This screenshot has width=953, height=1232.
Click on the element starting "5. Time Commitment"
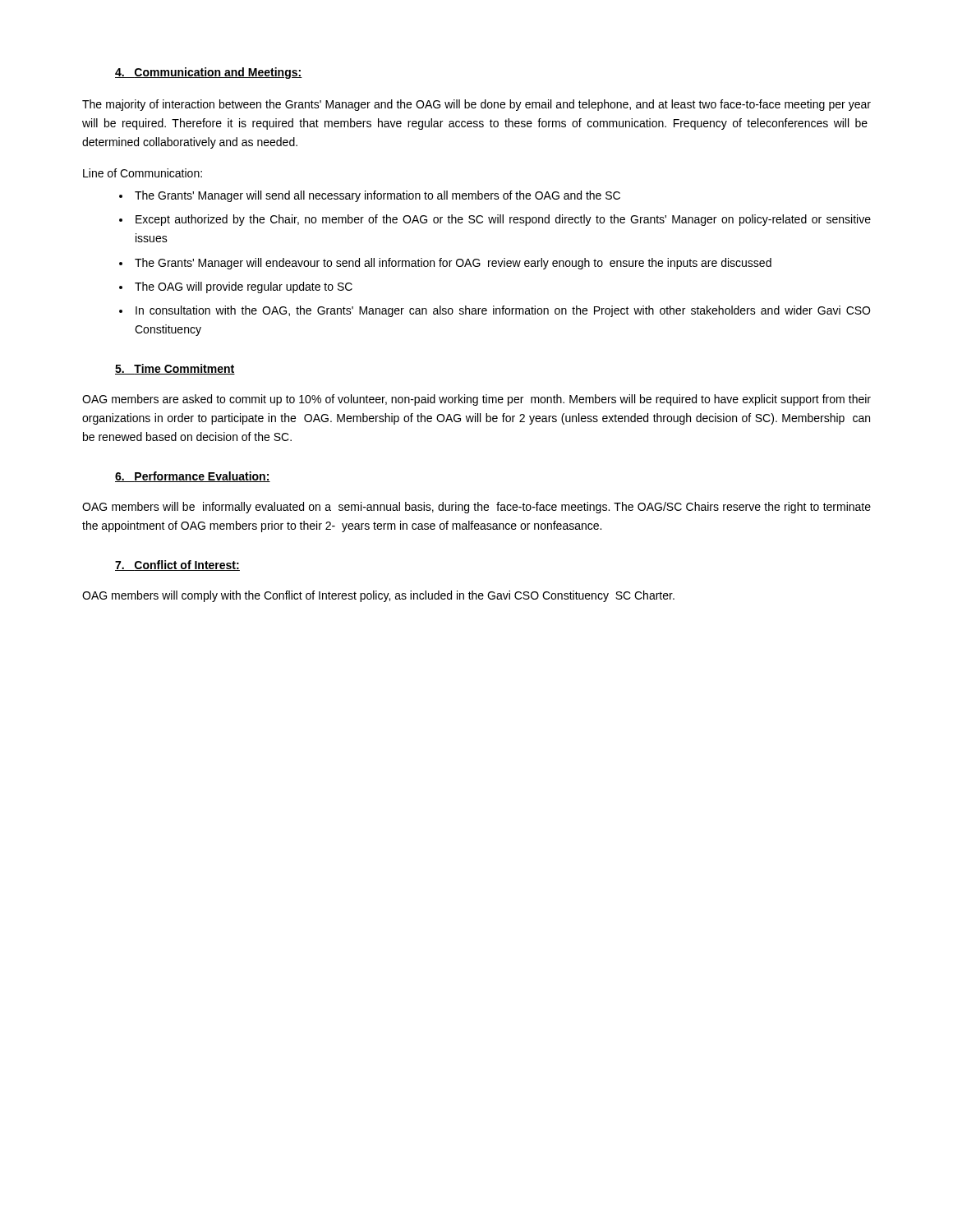175,369
